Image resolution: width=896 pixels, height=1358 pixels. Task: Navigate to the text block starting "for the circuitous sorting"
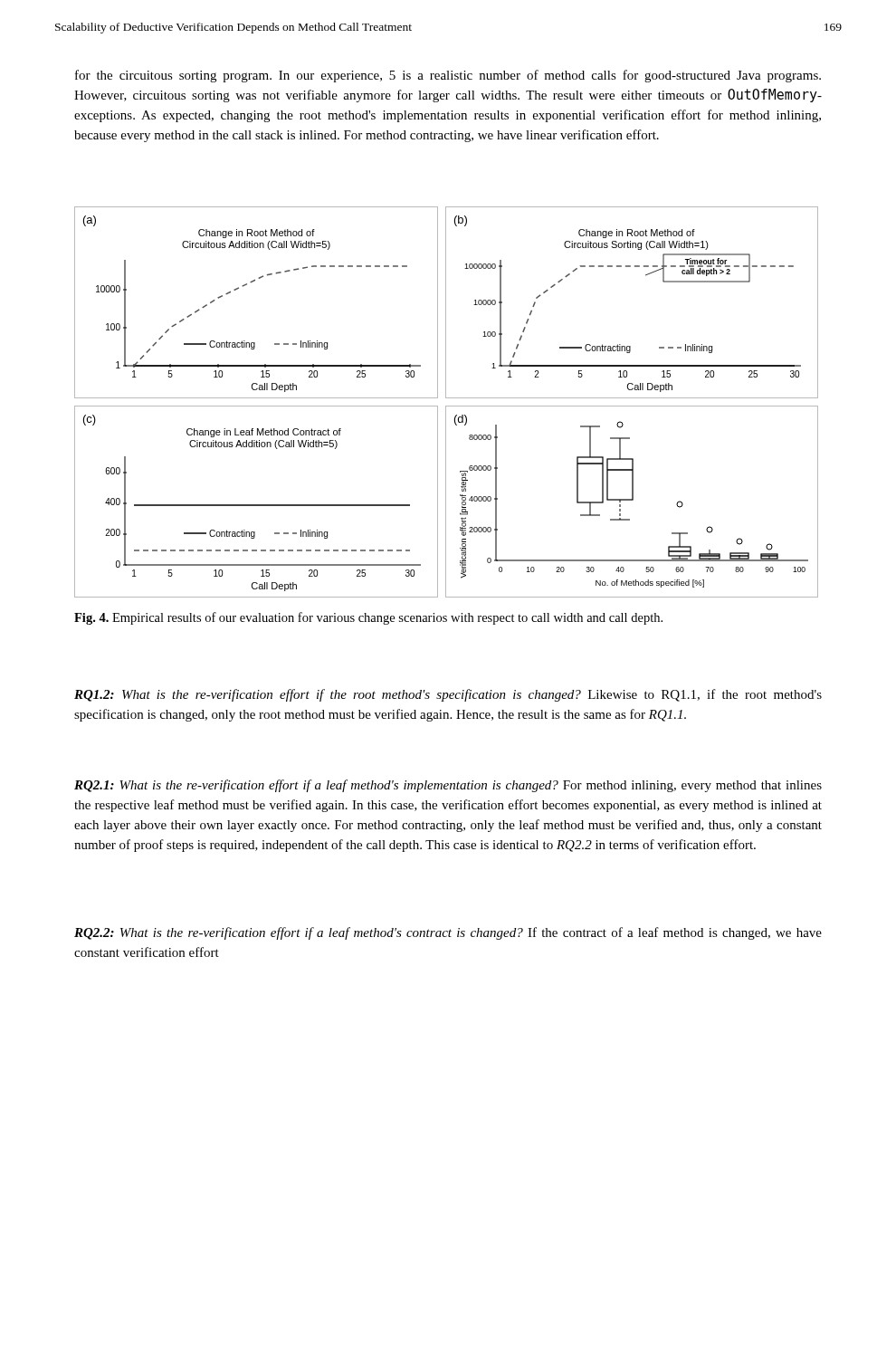tap(448, 106)
